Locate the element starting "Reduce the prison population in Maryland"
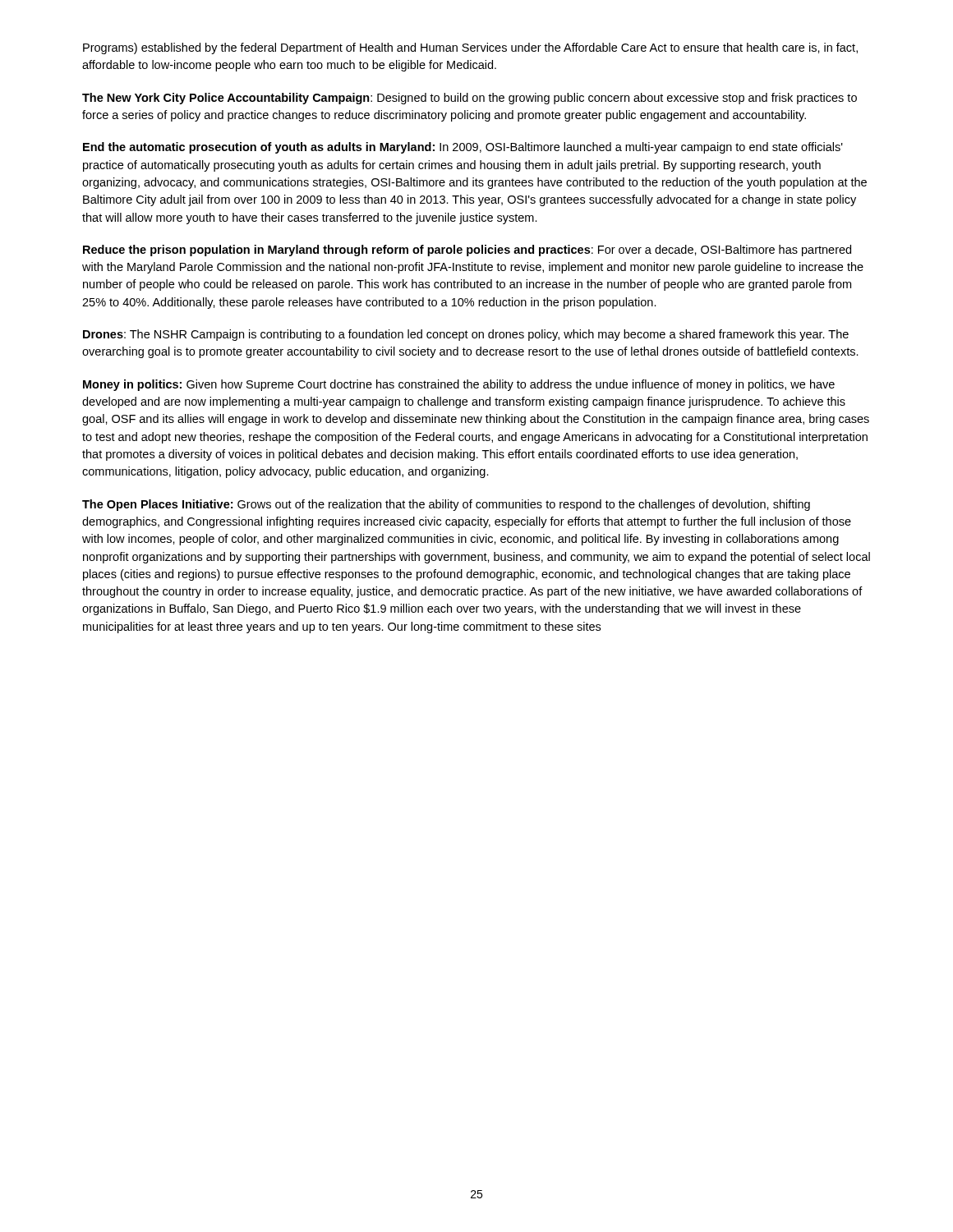This screenshot has height=1232, width=953. [x=473, y=276]
